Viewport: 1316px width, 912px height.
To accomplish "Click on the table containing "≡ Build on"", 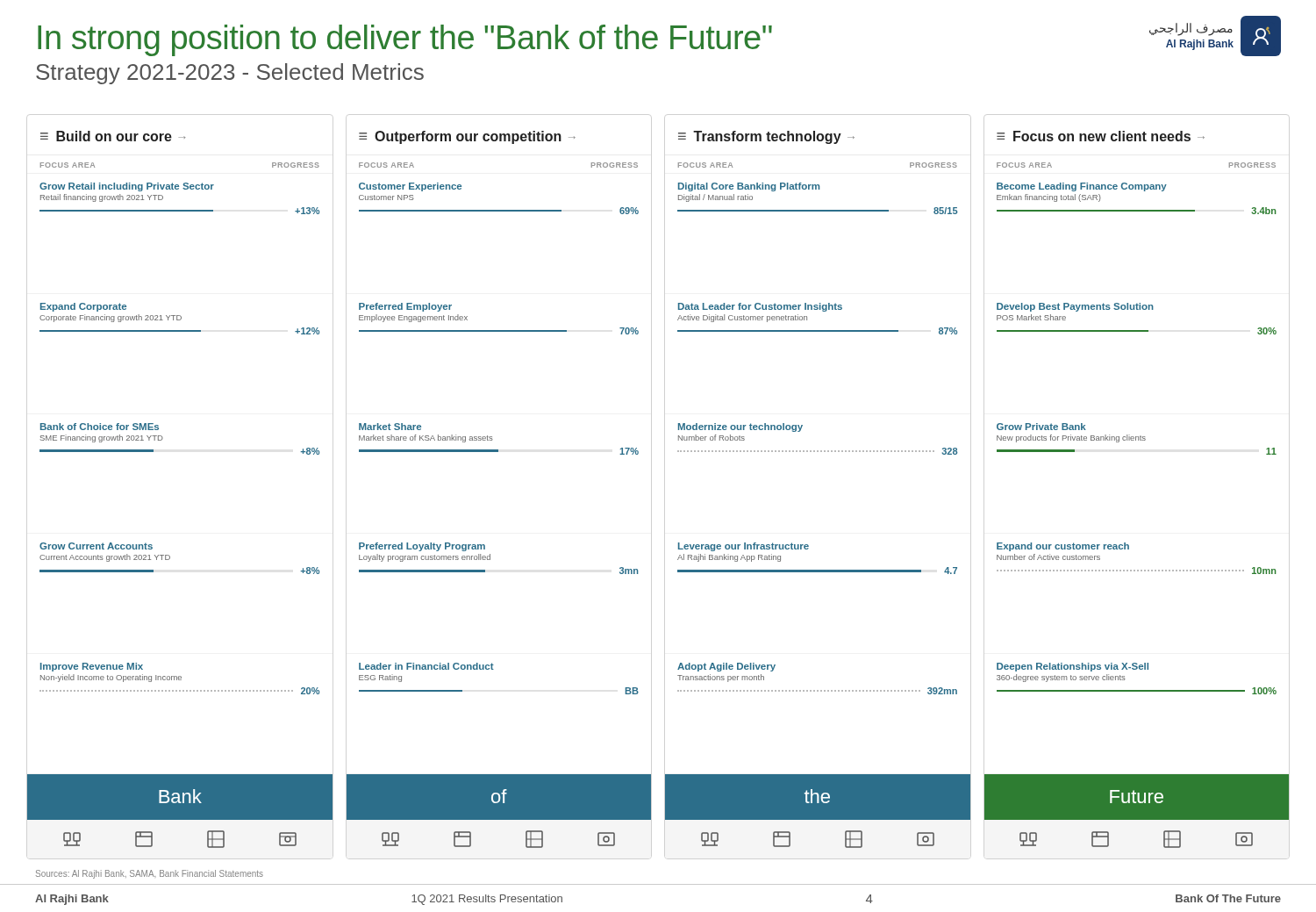I will pyautogui.click(x=180, y=487).
